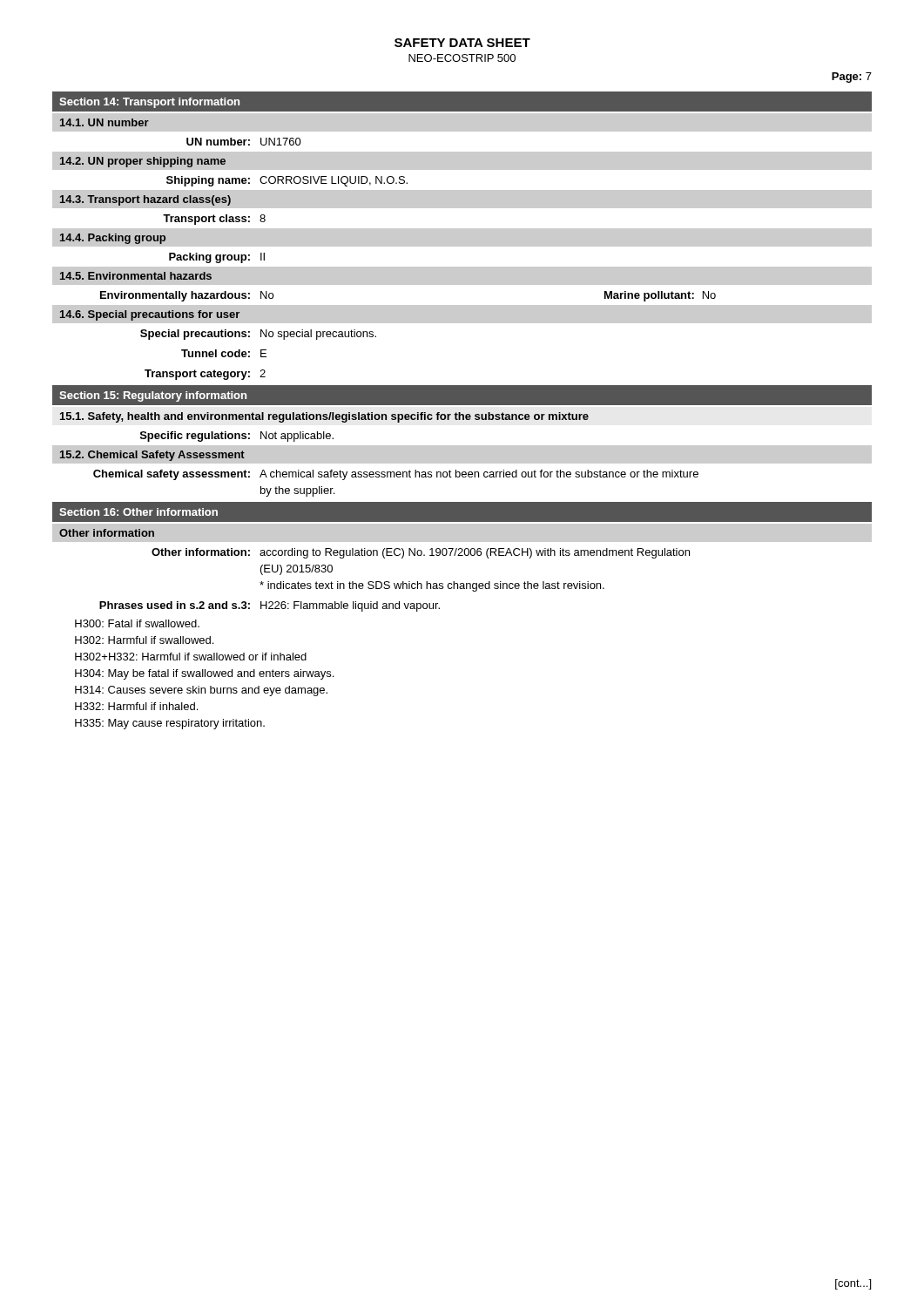Navigate to the region starting "Special precautions: No special precautions."

(x=462, y=333)
